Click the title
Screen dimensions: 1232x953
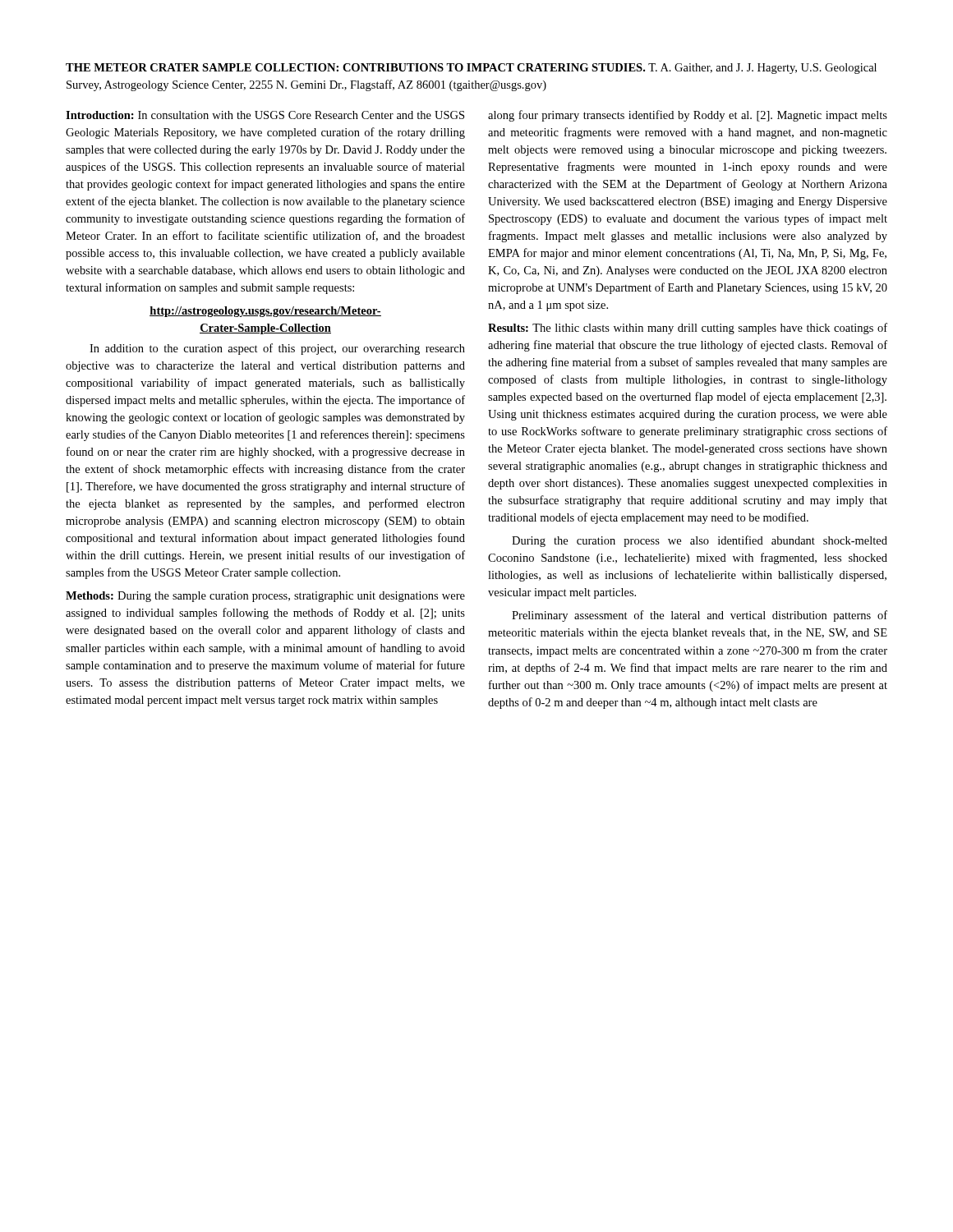[471, 76]
